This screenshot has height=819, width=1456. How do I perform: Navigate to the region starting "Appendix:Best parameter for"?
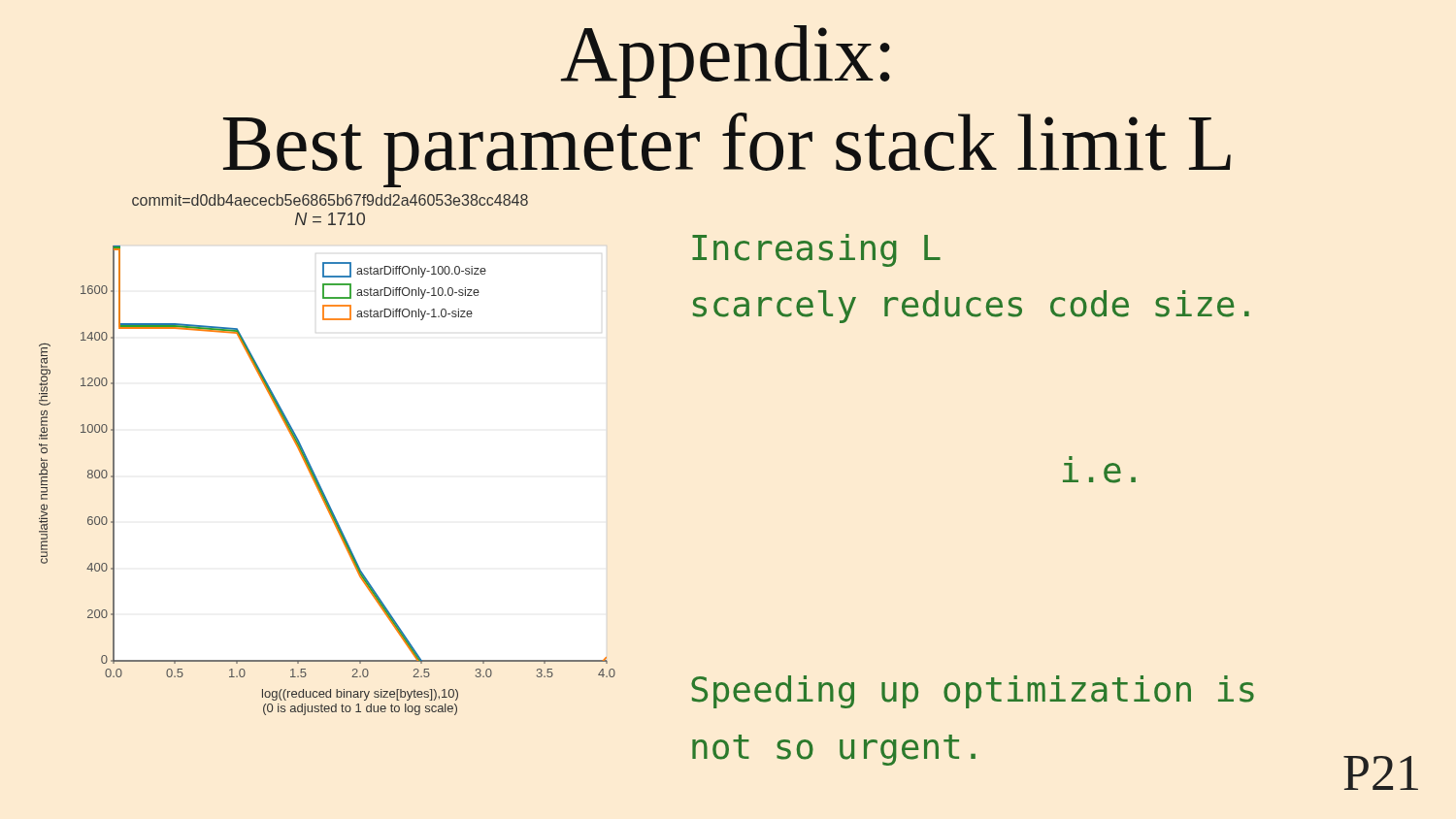(728, 98)
